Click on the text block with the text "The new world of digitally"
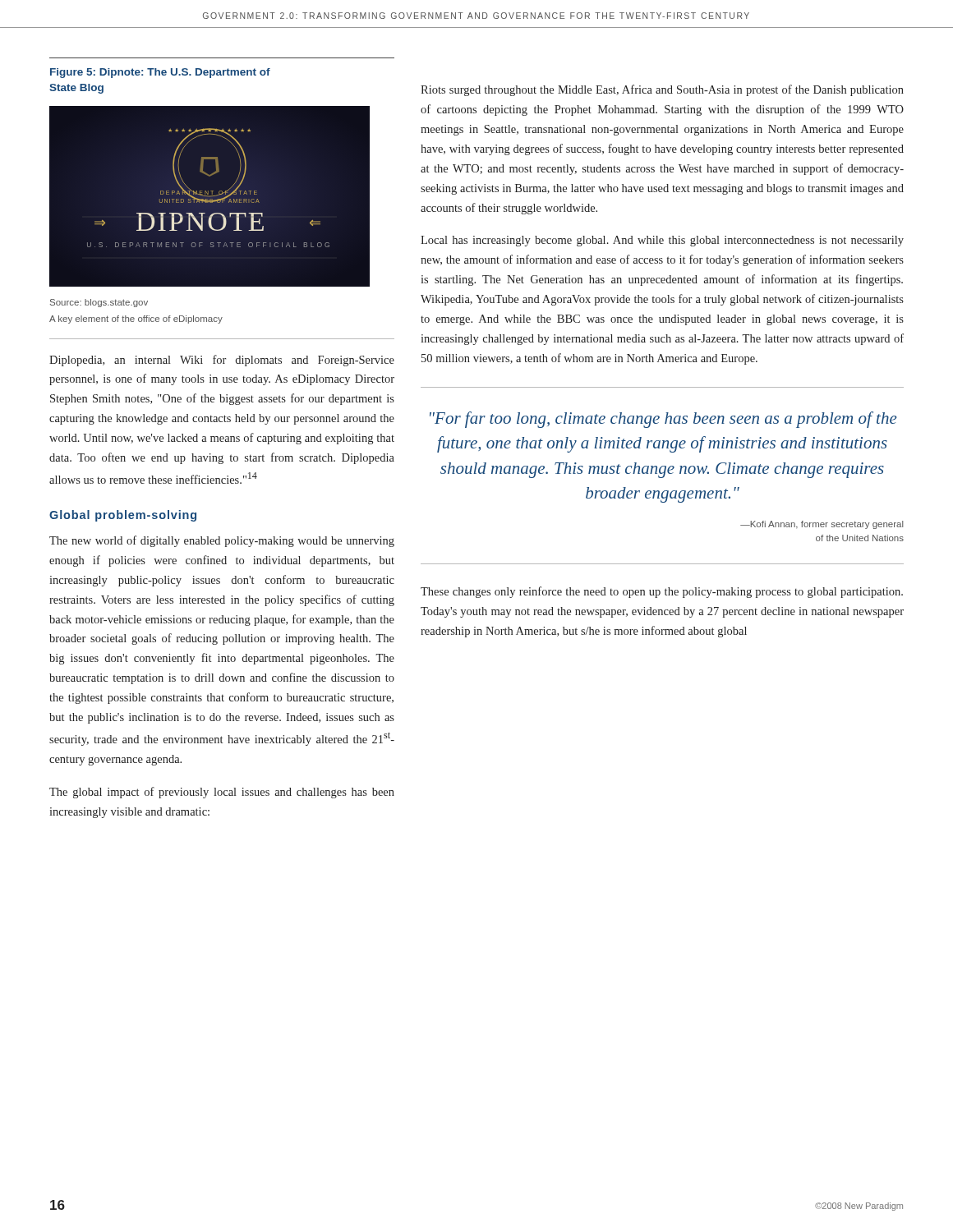 (222, 650)
